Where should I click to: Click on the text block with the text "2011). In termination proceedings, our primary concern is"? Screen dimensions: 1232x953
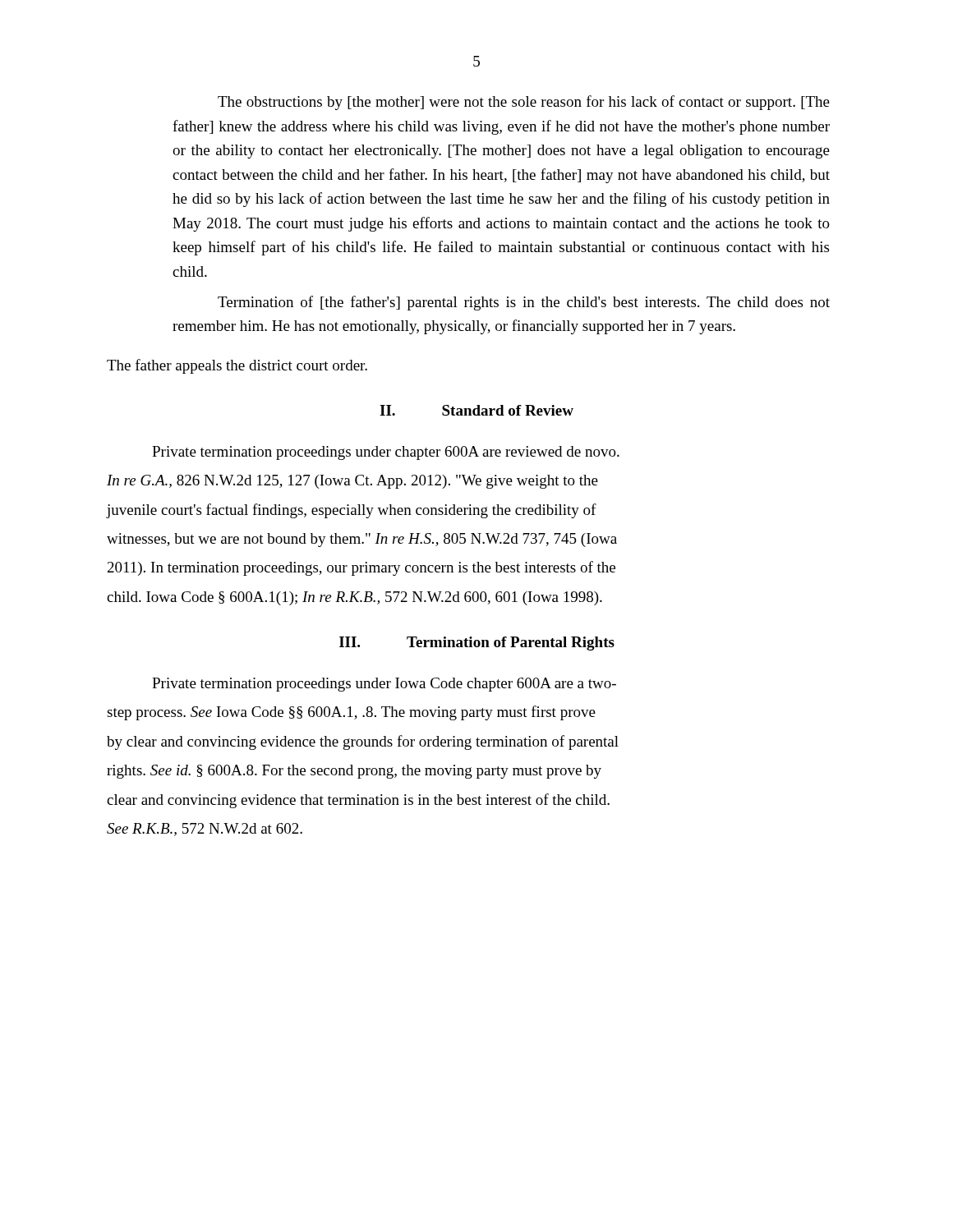pyautogui.click(x=361, y=567)
